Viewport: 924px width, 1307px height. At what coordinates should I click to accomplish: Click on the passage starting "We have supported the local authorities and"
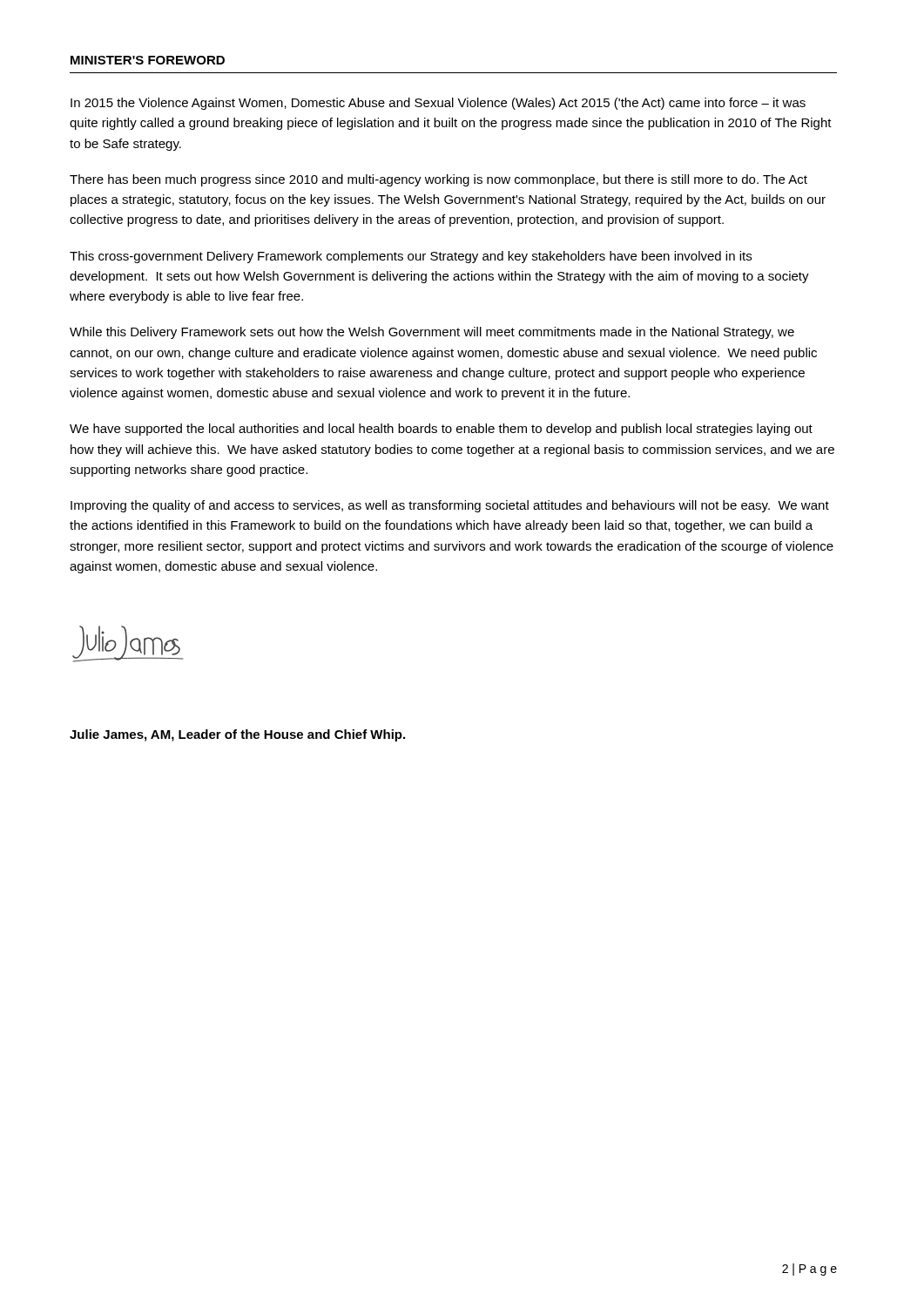[x=452, y=449]
